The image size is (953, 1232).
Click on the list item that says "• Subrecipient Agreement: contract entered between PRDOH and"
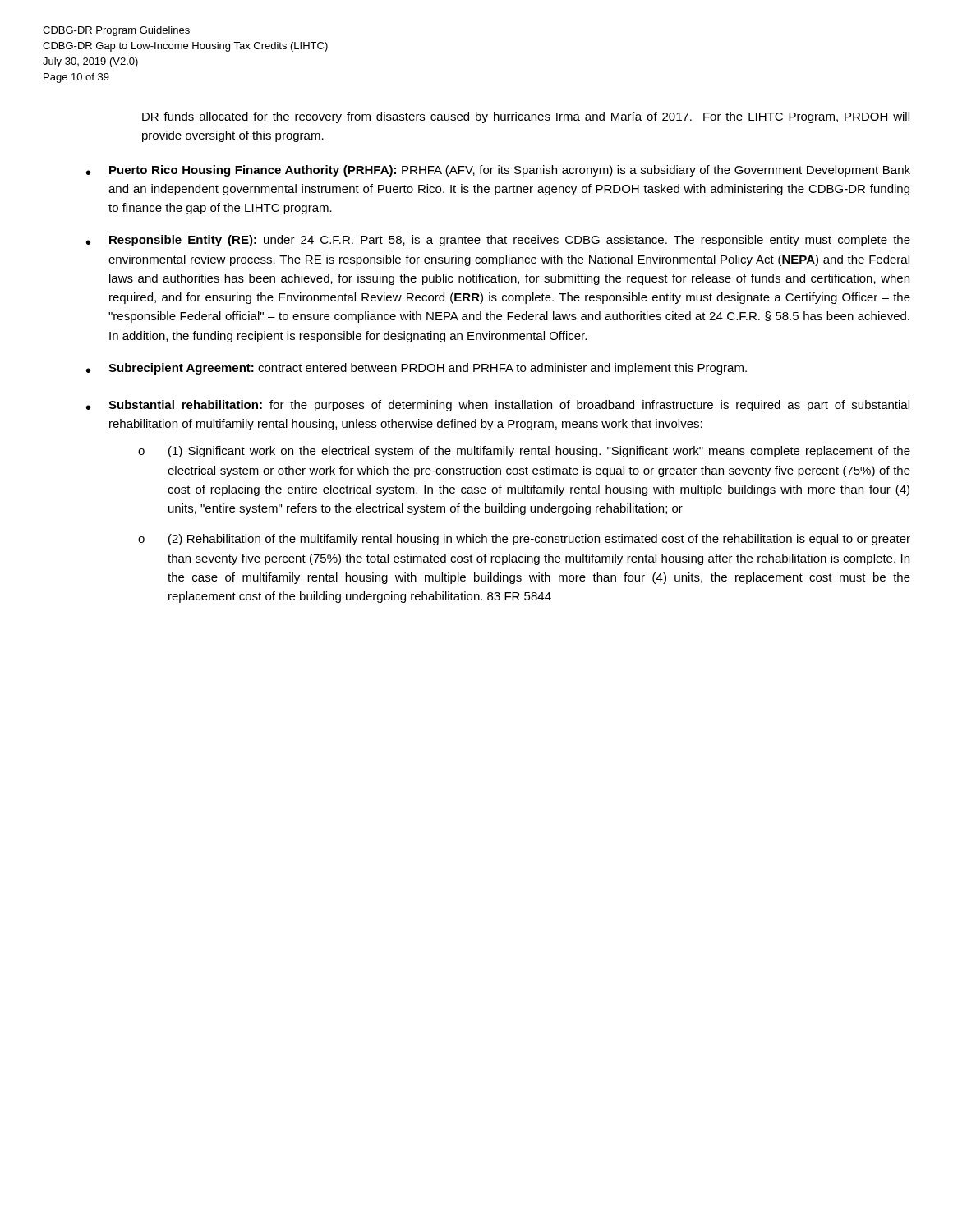498,370
